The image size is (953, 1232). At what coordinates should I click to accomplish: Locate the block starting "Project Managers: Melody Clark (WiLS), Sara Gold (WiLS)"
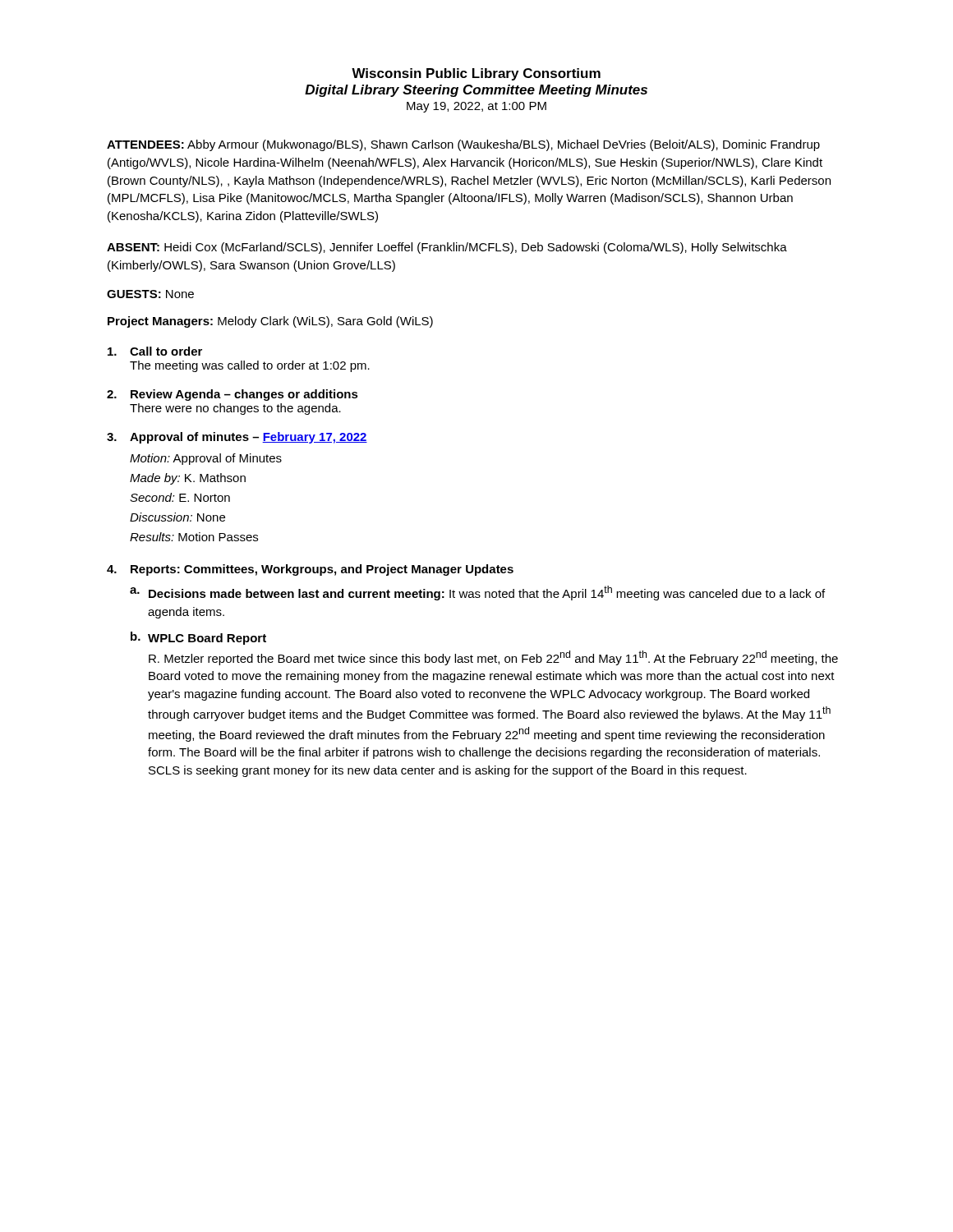270,321
